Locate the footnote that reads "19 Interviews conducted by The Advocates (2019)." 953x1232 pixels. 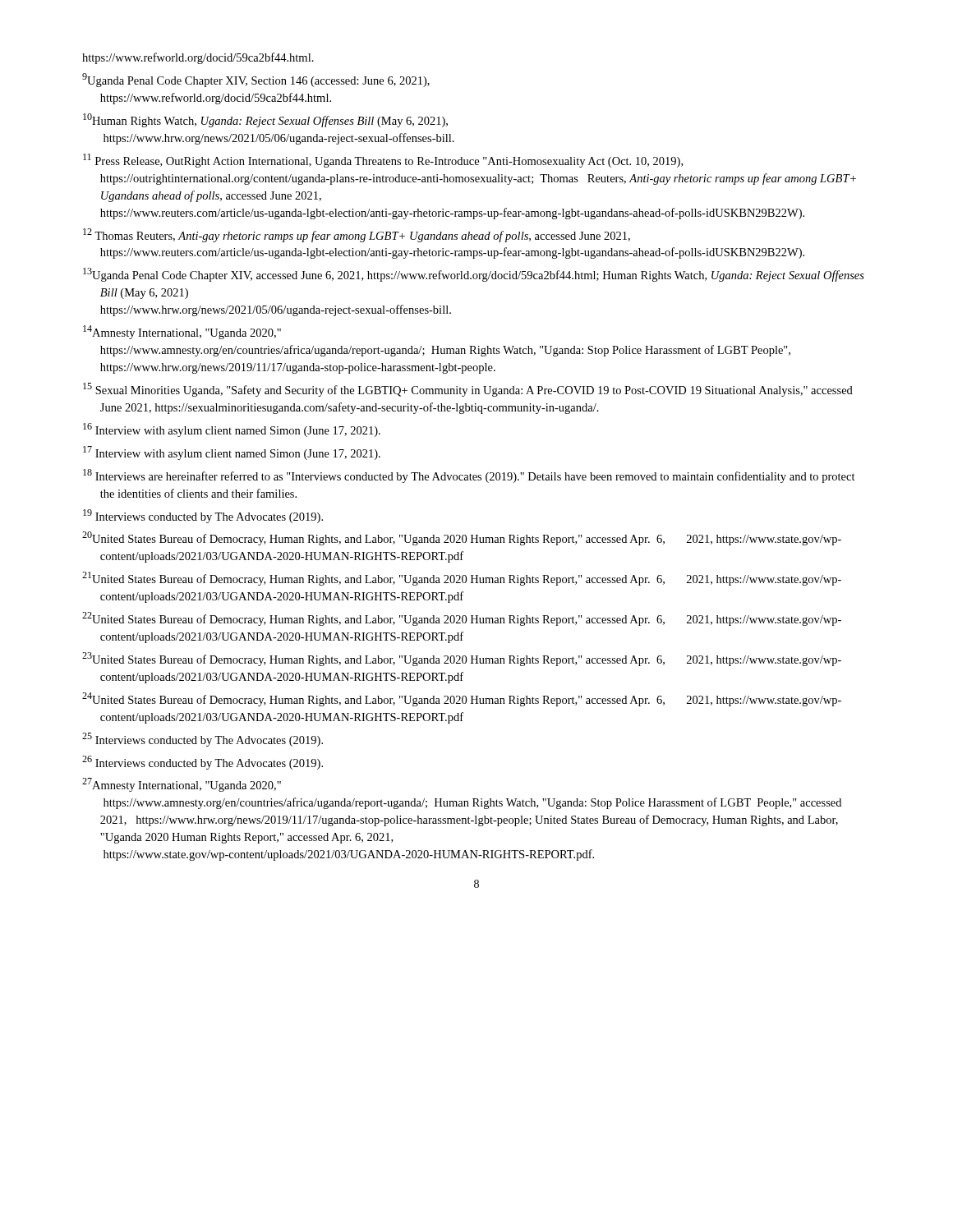coord(203,515)
